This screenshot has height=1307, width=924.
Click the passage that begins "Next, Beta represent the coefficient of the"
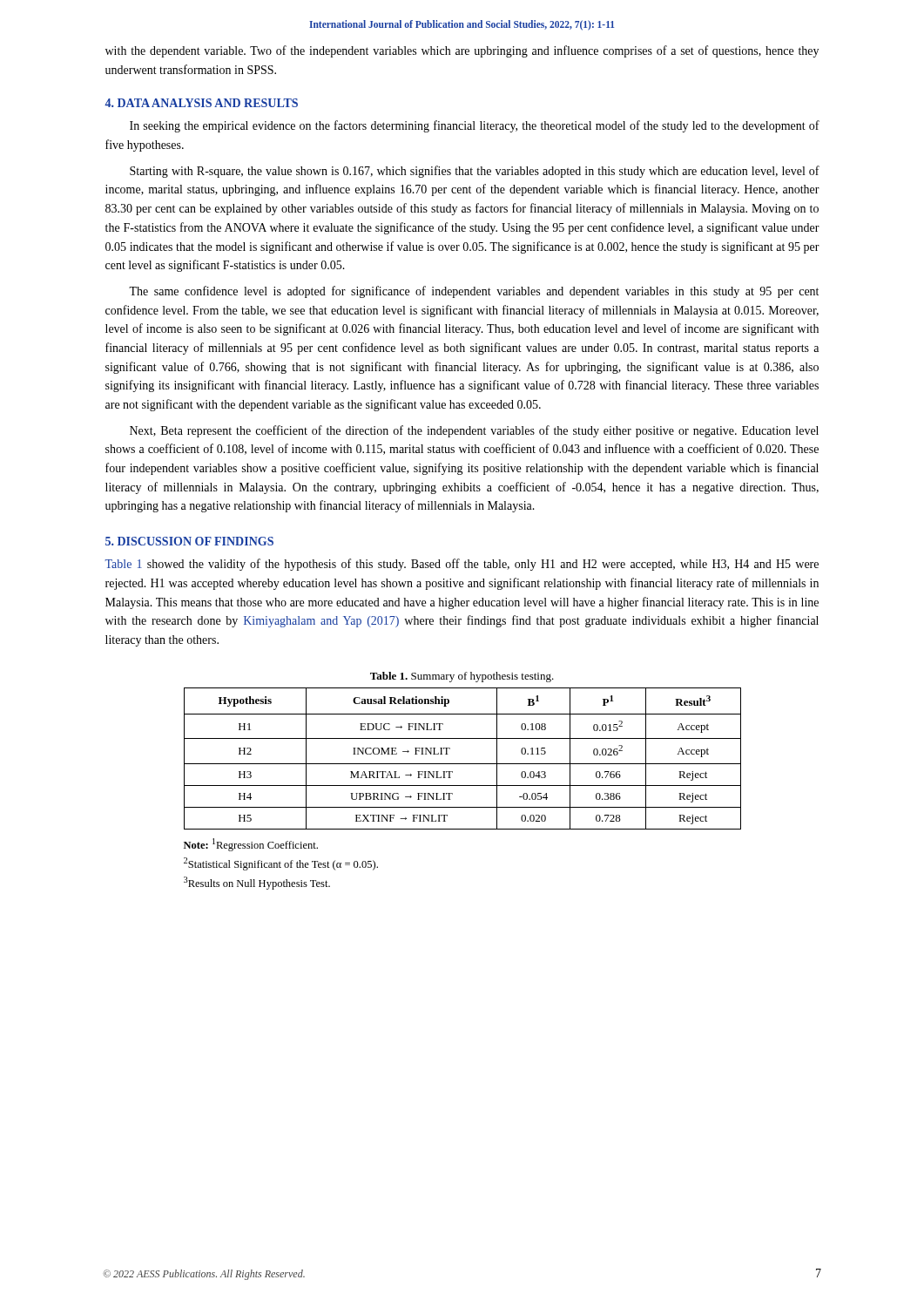coord(462,468)
